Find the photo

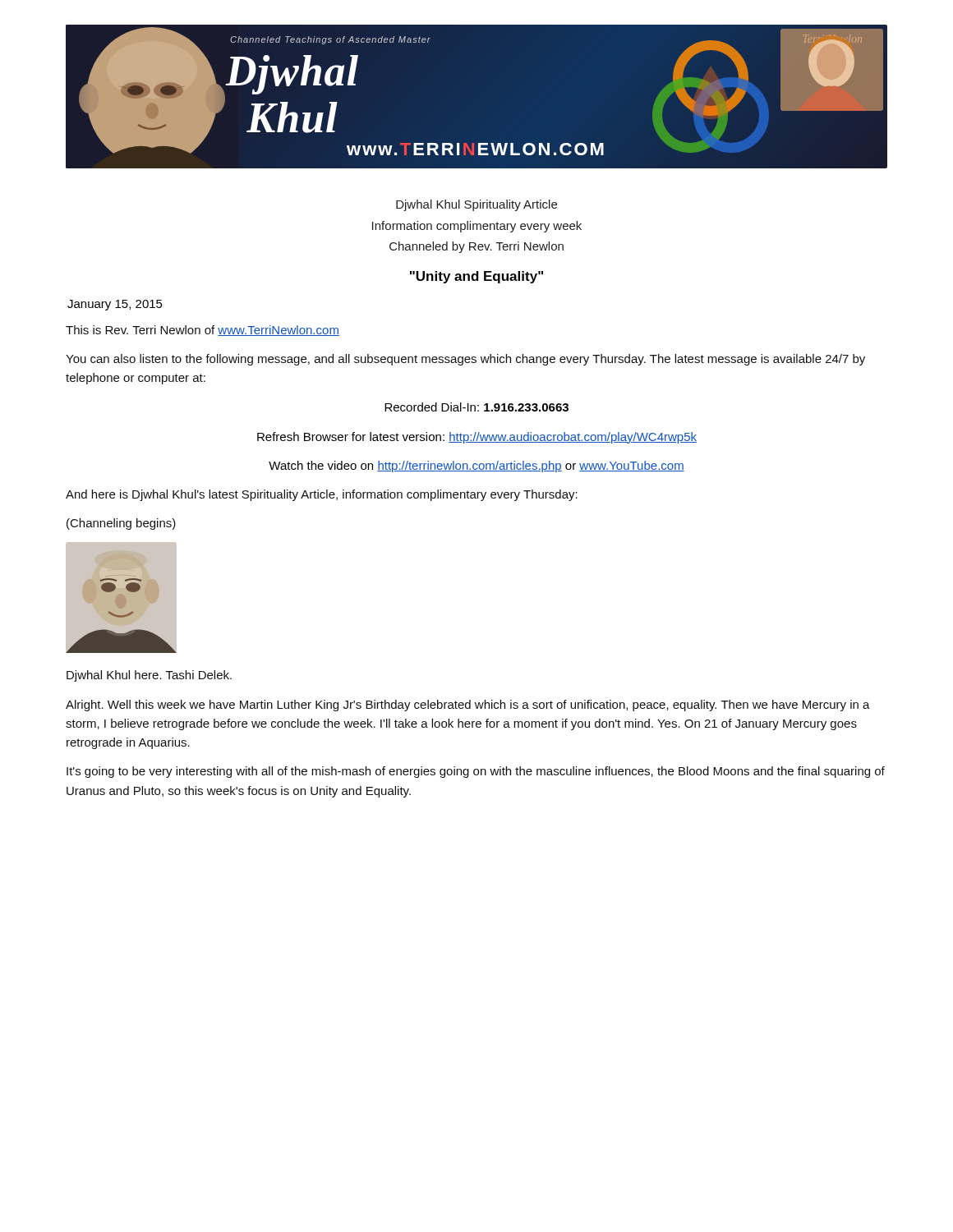pyautogui.click(x=476, y=599)
